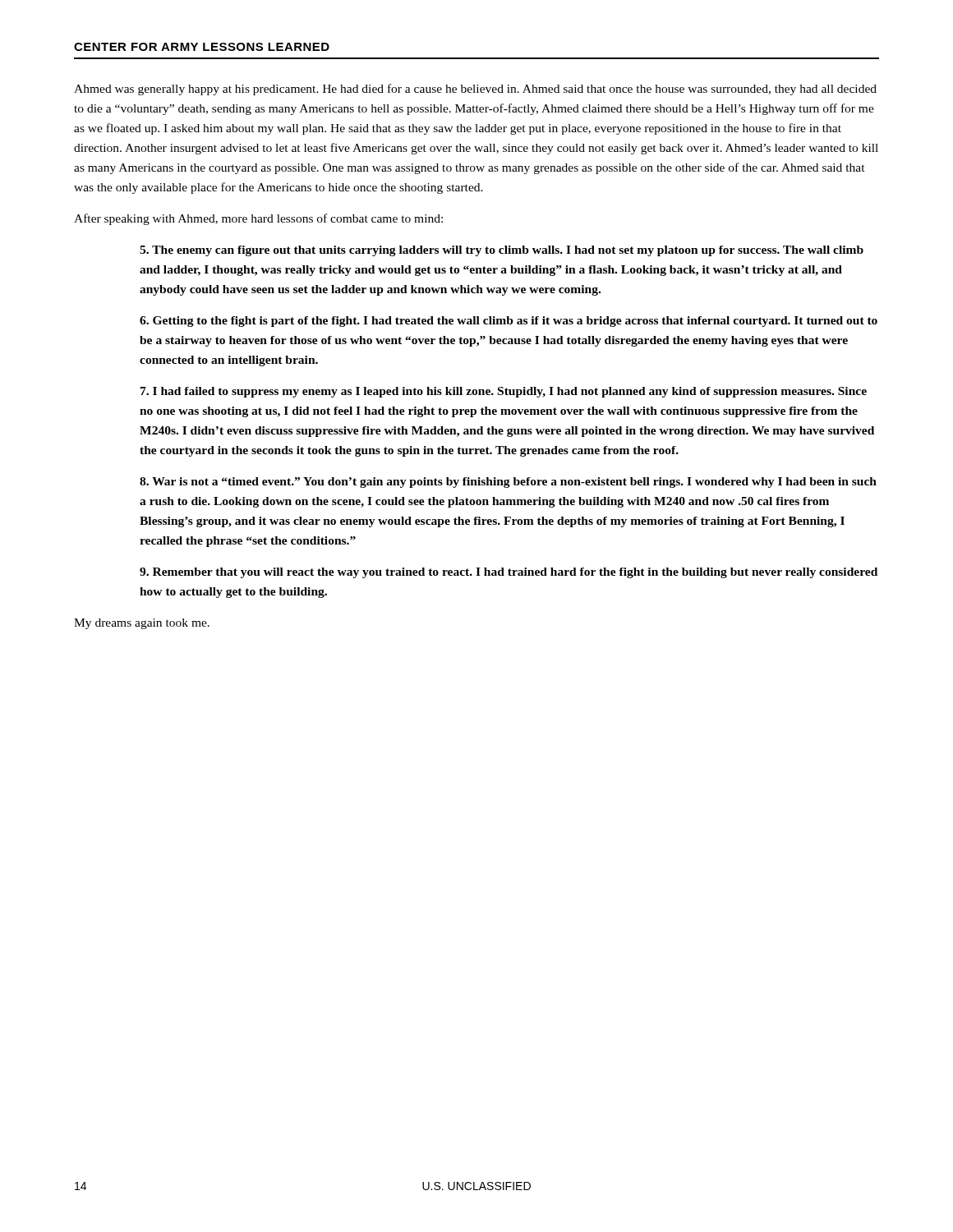Select the text block starting "My dreams again"

(x=142, y=622)
